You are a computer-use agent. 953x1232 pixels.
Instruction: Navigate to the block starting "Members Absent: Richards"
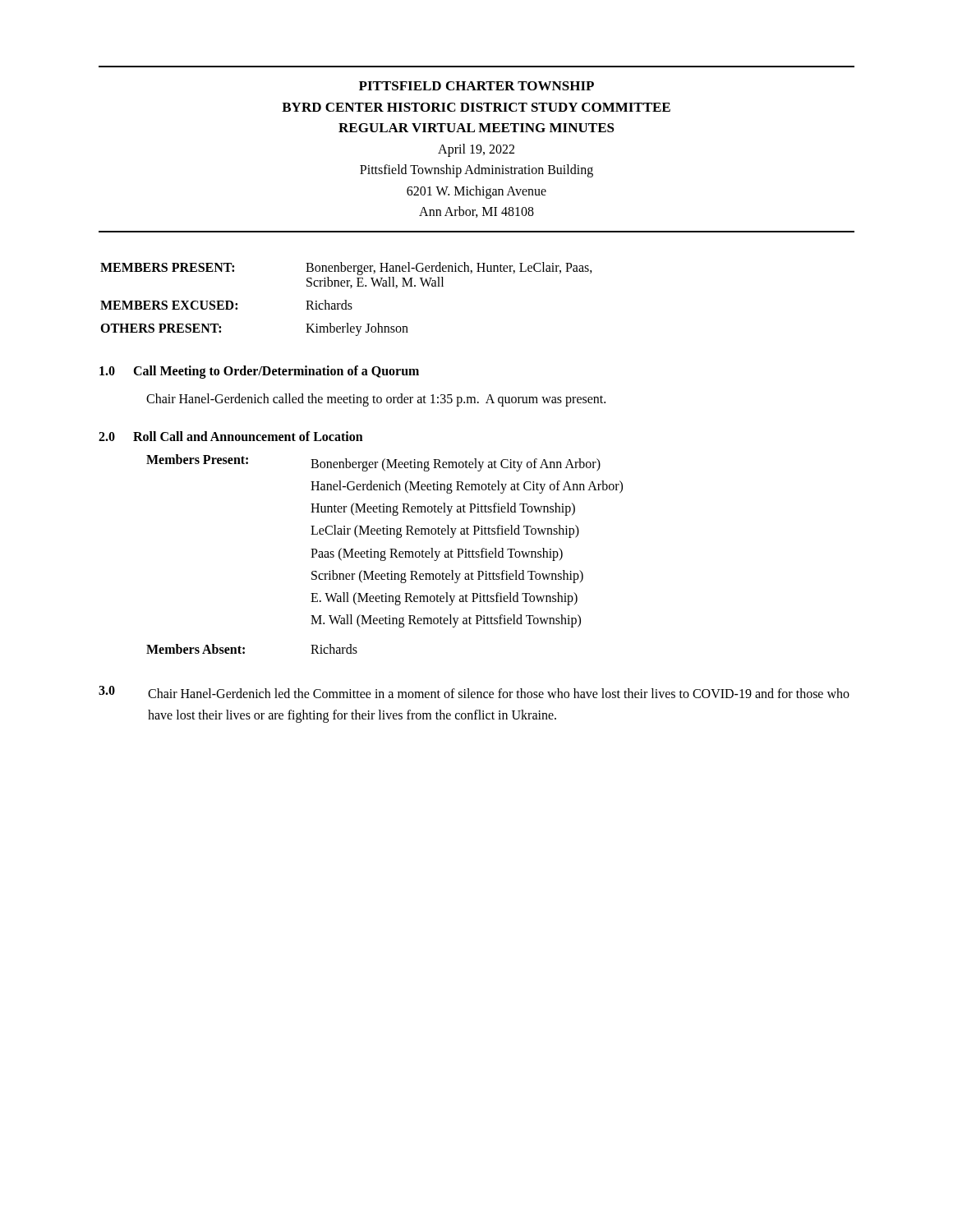[252, 650]
